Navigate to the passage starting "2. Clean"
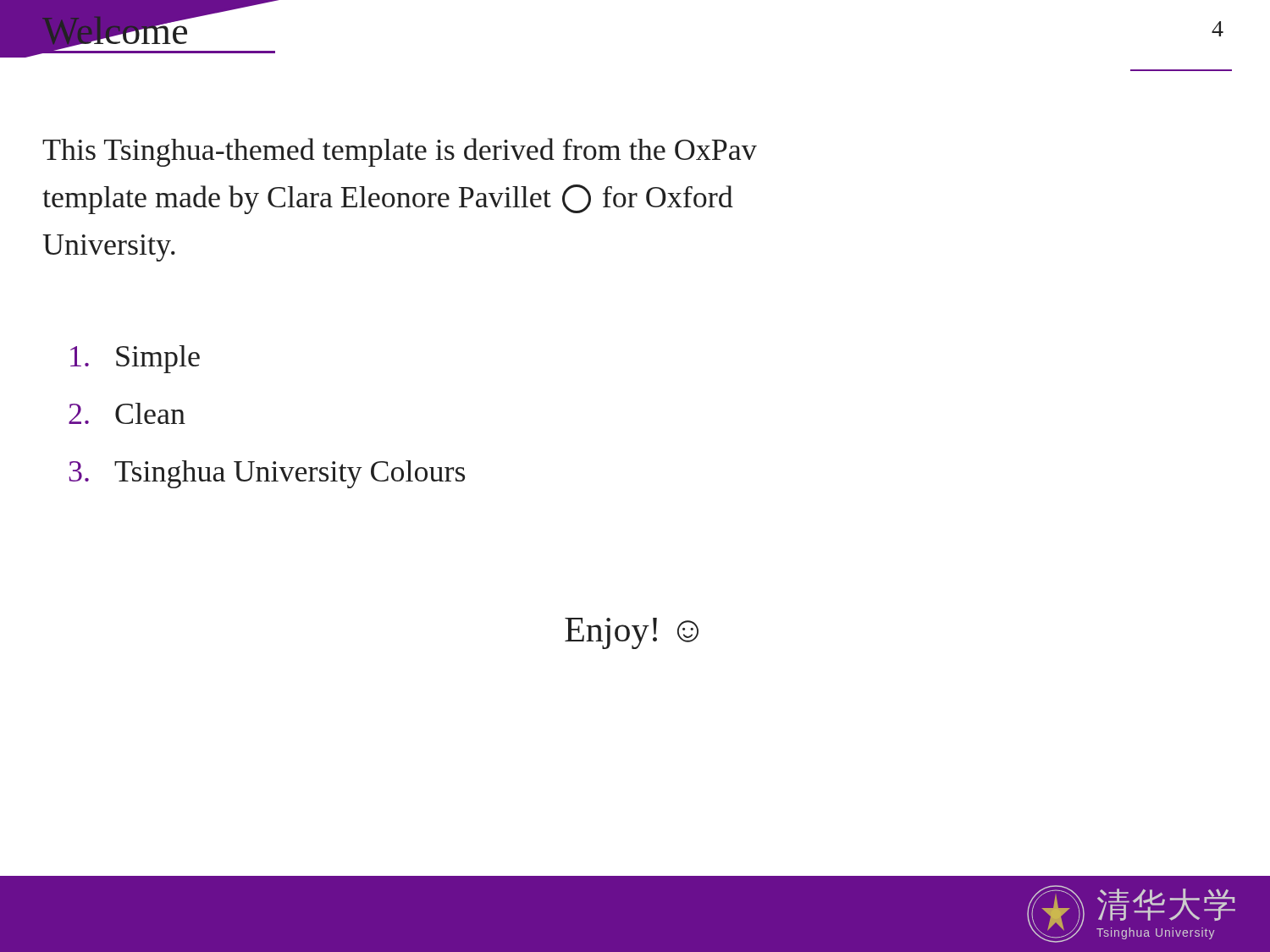 127,414
